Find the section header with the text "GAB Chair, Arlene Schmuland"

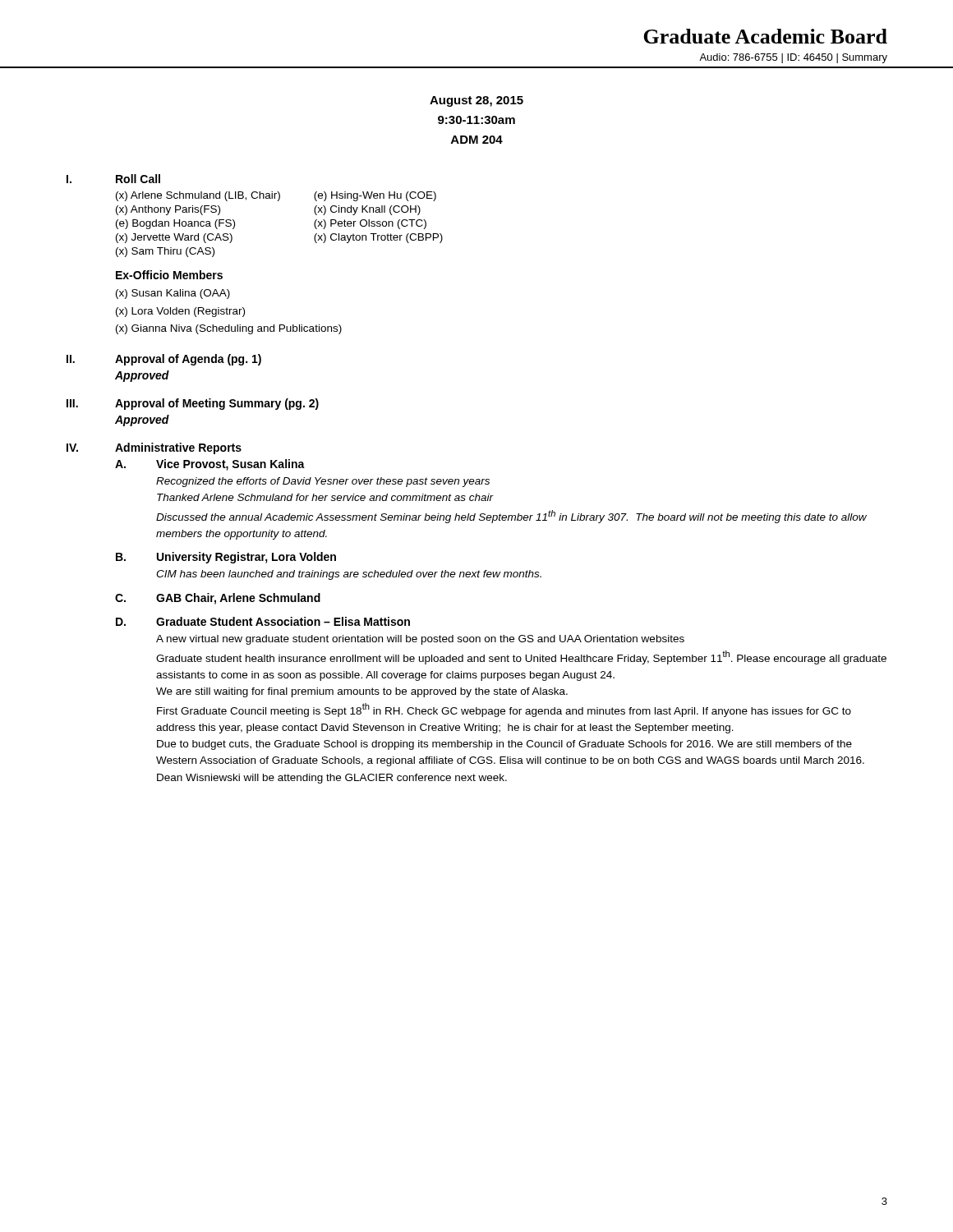pyautogui.click(x=238, y=598)
